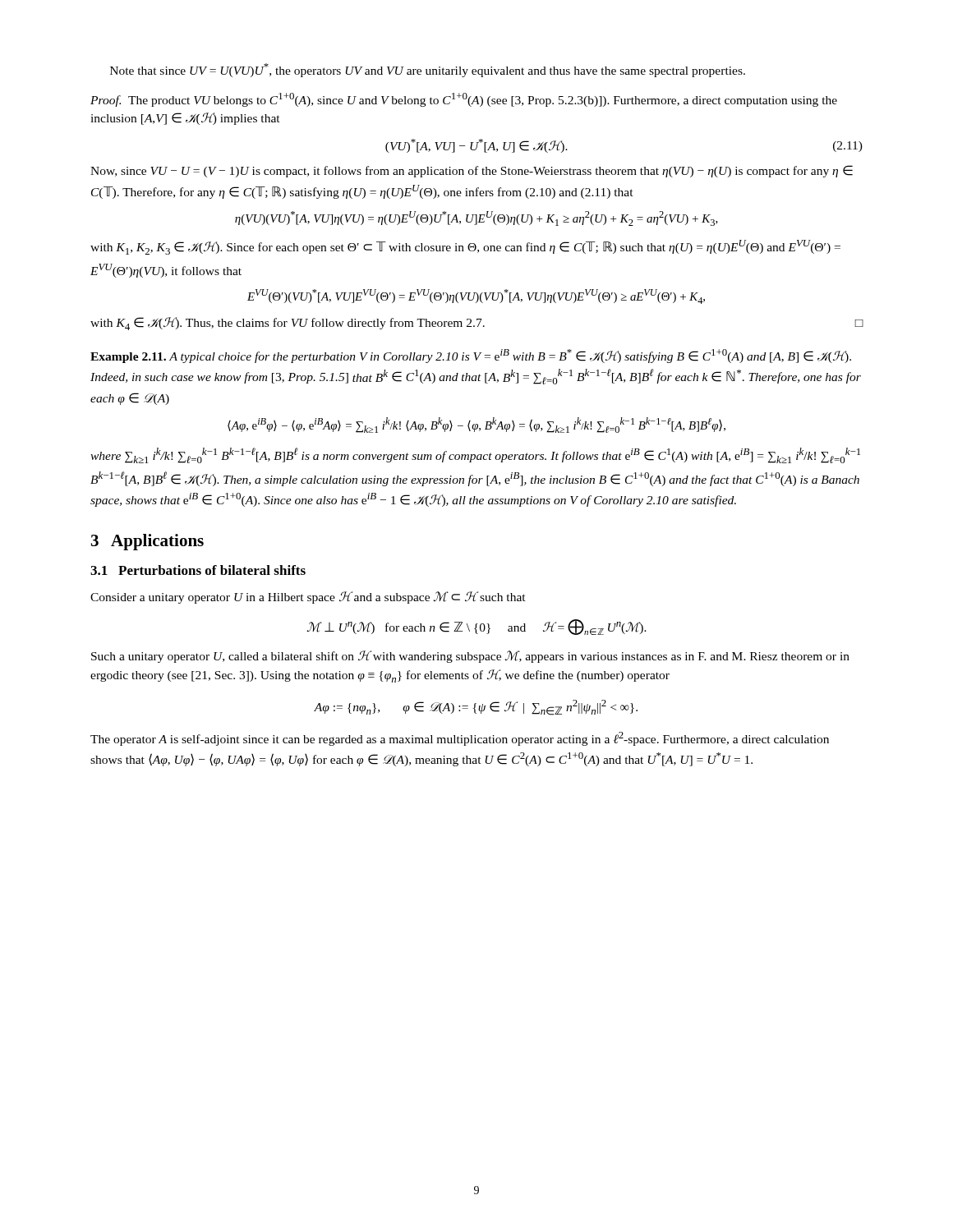Locate the text block with the text "Note that since"
The image size is (953, 1232).
point(418,69)
